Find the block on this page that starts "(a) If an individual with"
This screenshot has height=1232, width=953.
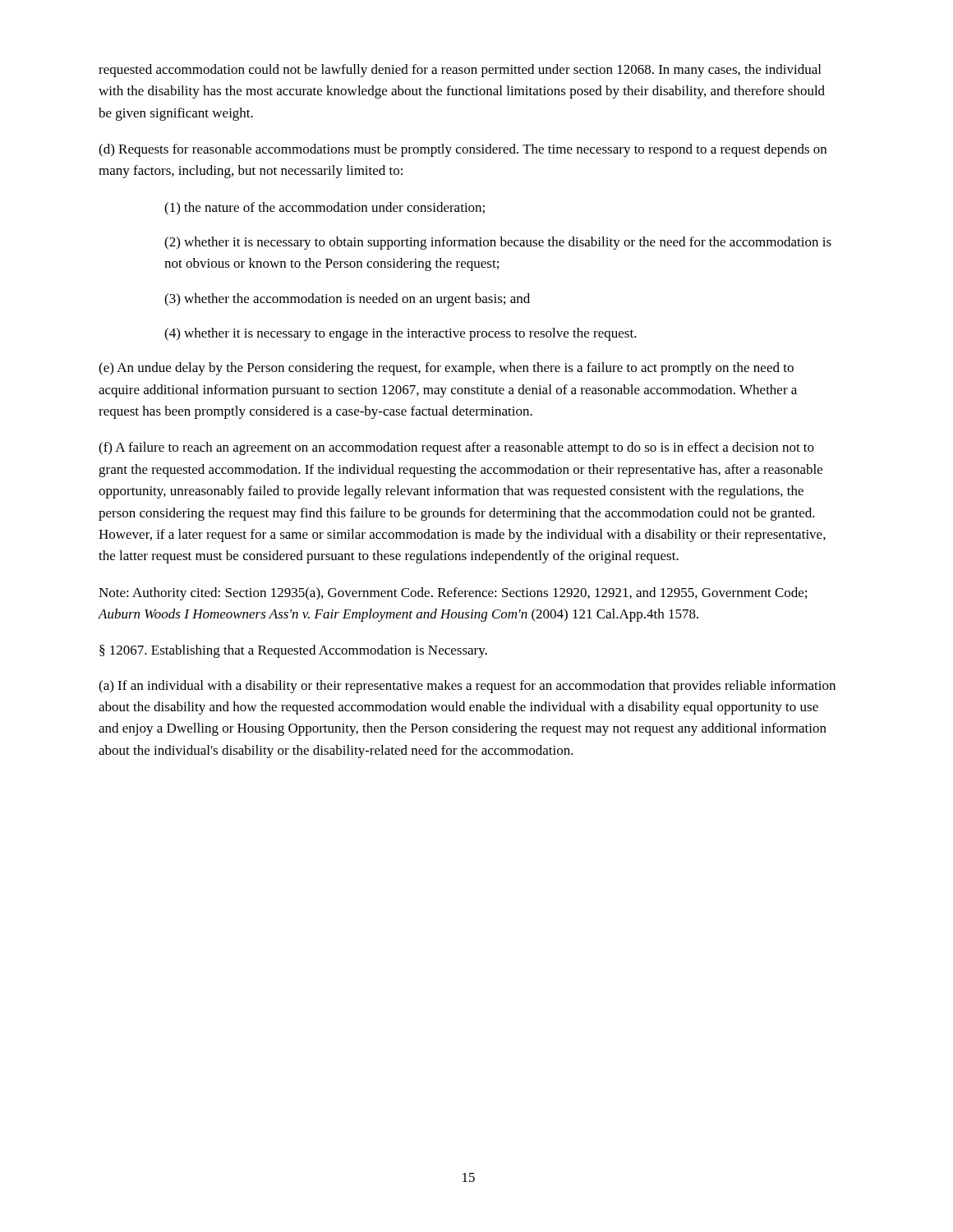pos(467,718)
